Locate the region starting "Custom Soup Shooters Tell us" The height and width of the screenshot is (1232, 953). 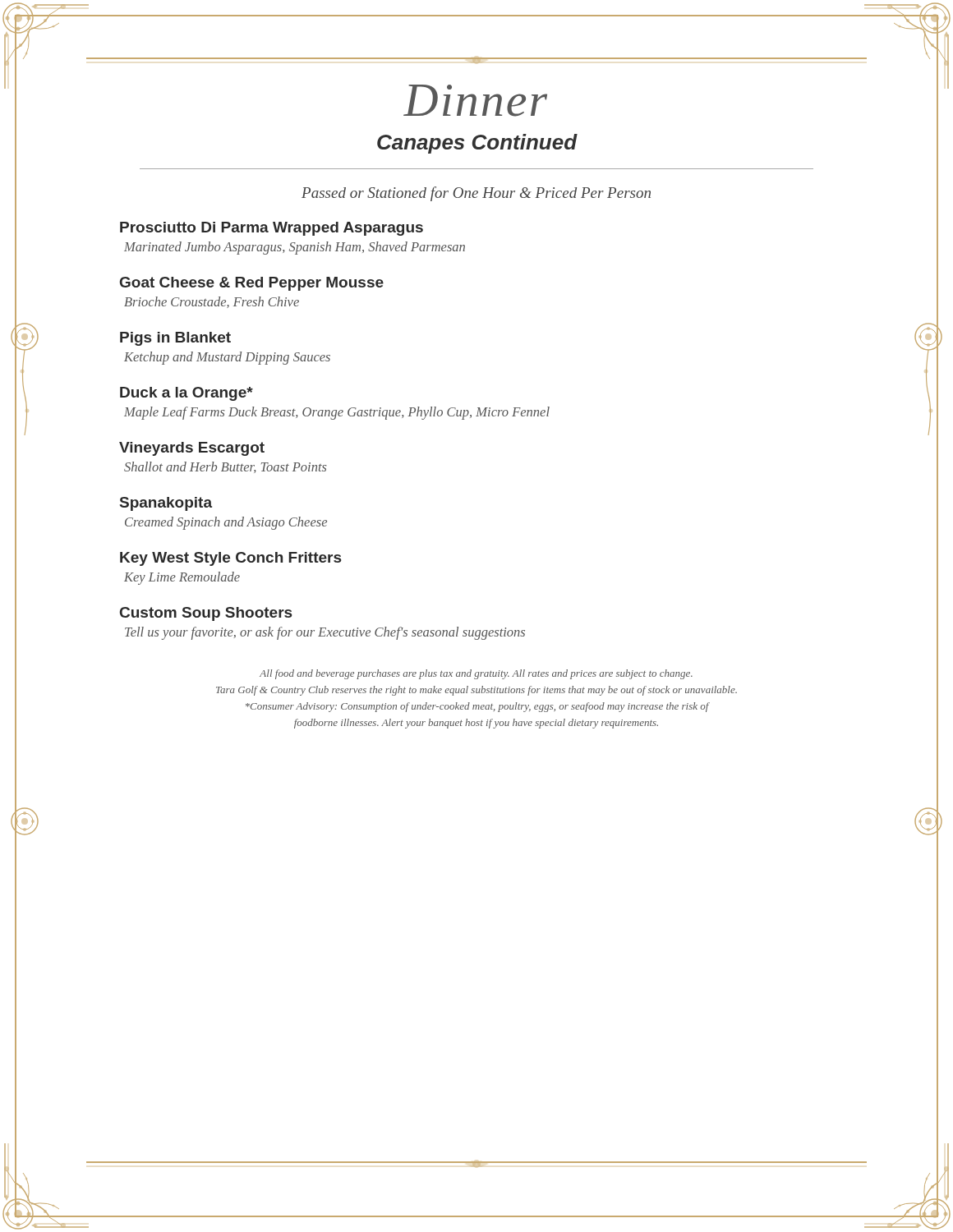(489, 622)
